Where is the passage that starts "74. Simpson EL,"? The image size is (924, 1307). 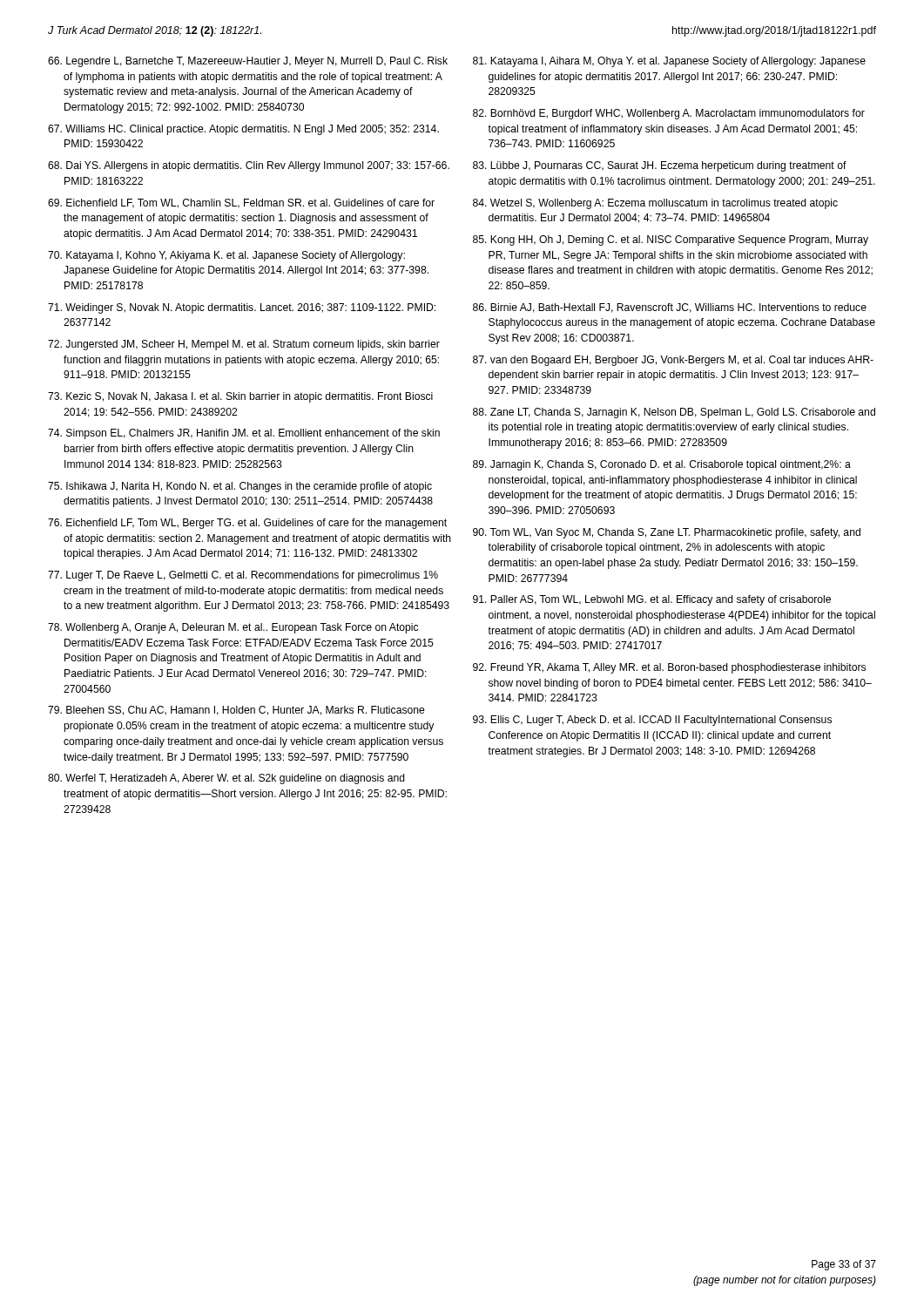pos(244,449)
